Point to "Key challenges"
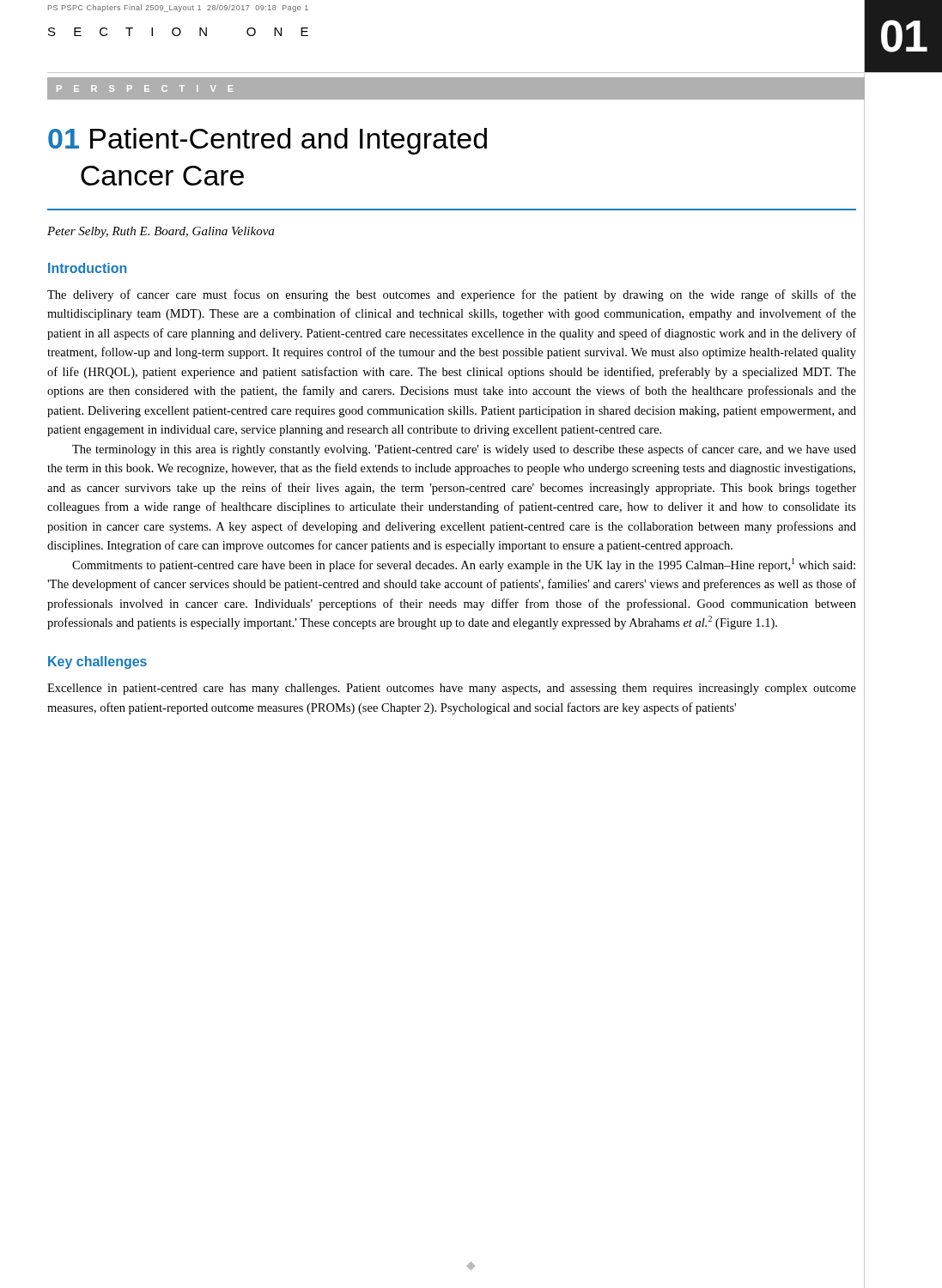942x1288 pixels. coord(97,662)
